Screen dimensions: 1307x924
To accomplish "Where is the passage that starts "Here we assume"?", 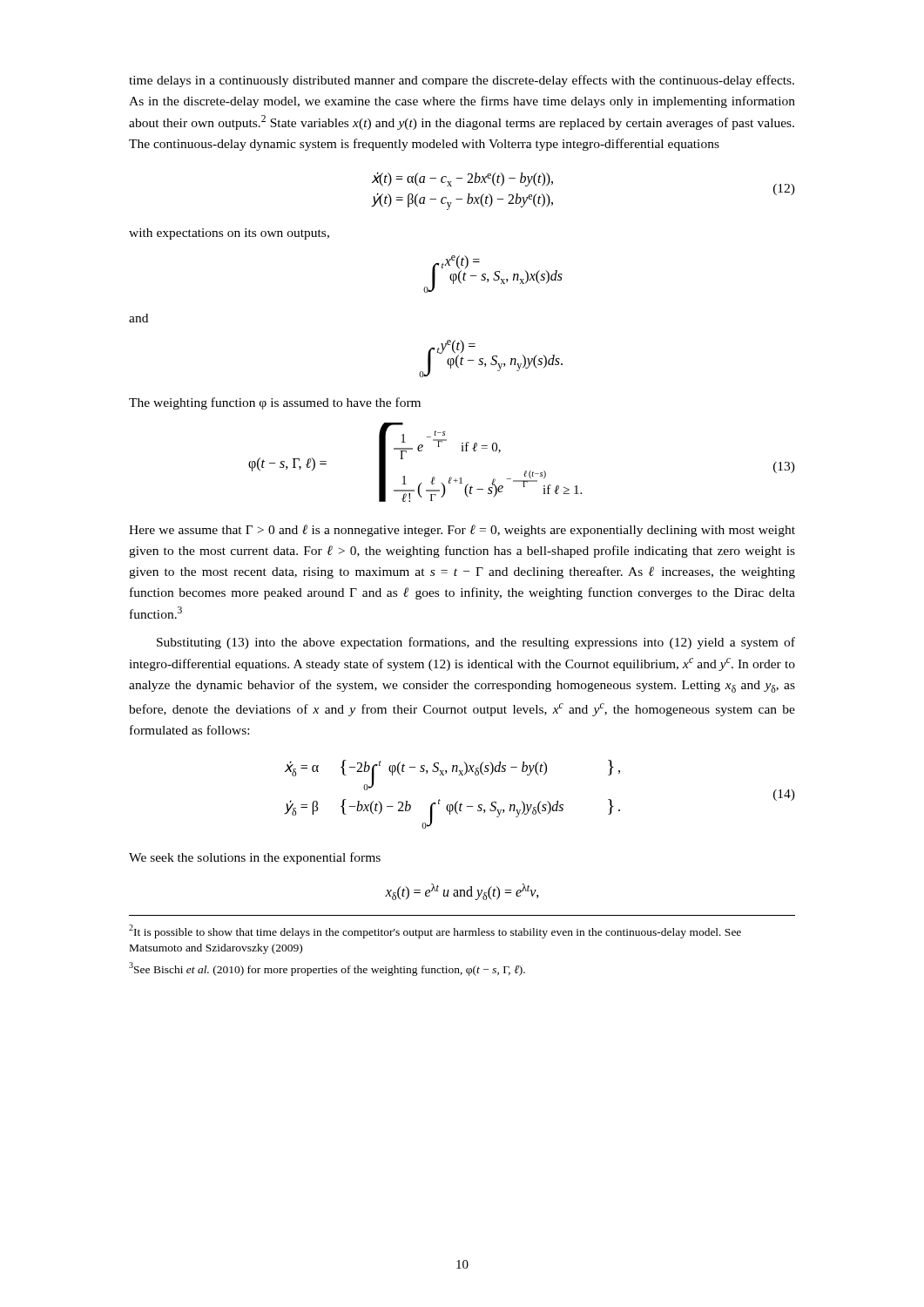I will pyautogui.click(x=462, y=572).
